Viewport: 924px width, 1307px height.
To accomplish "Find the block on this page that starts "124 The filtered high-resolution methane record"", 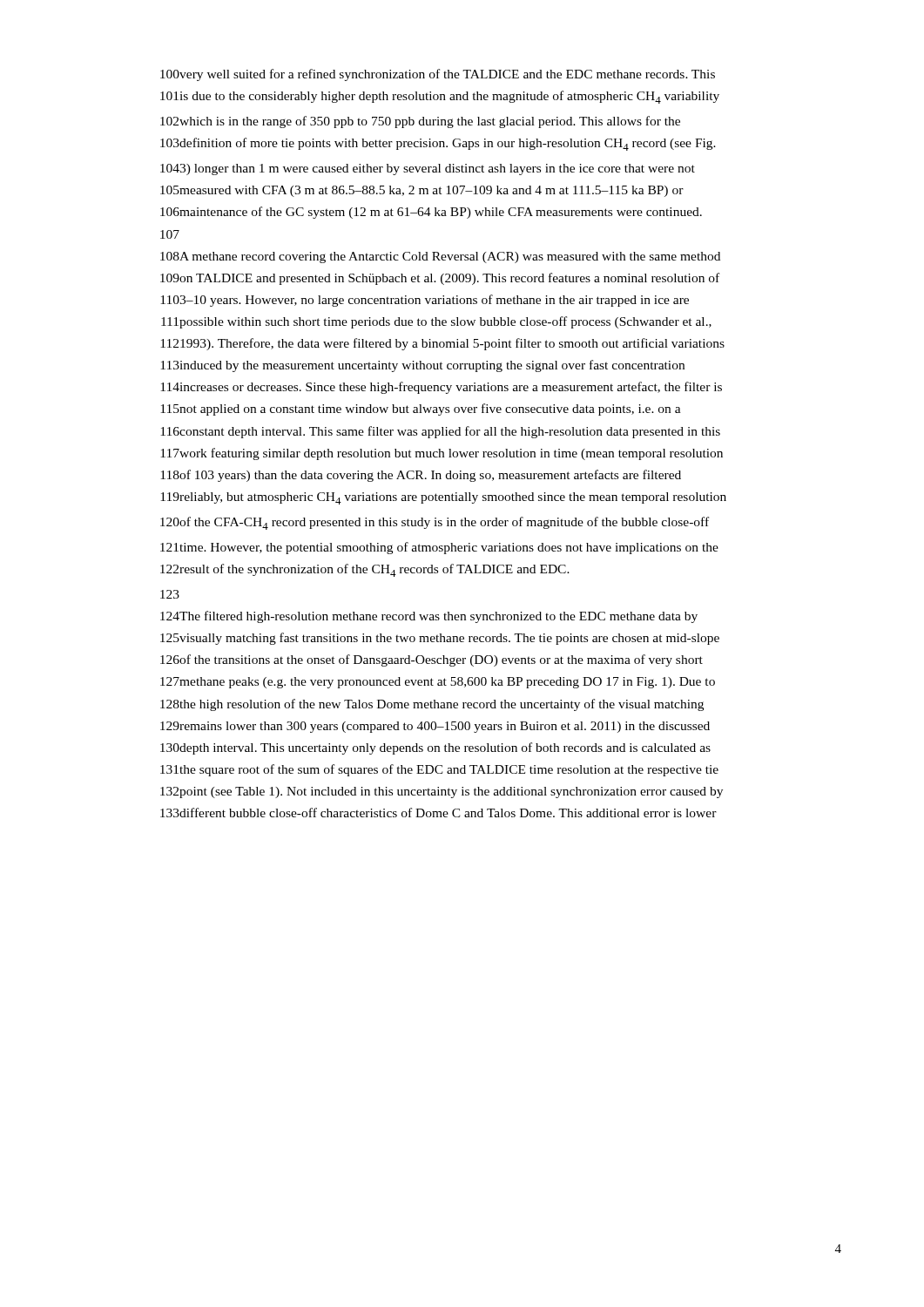I will tap(488, 714).
